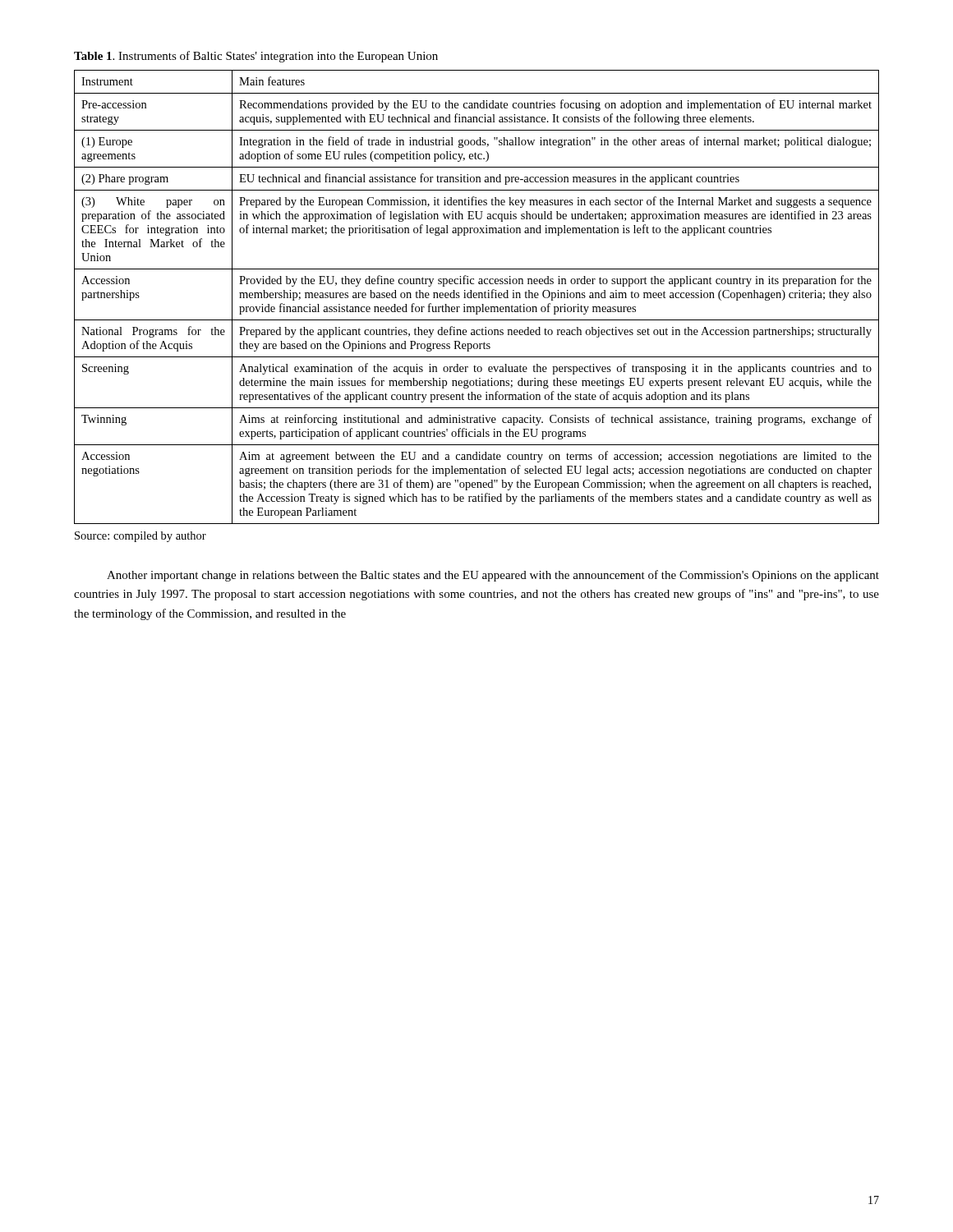
Task: Find the block starting "Source: compiled by author"
Action: [x=140, y=535]
